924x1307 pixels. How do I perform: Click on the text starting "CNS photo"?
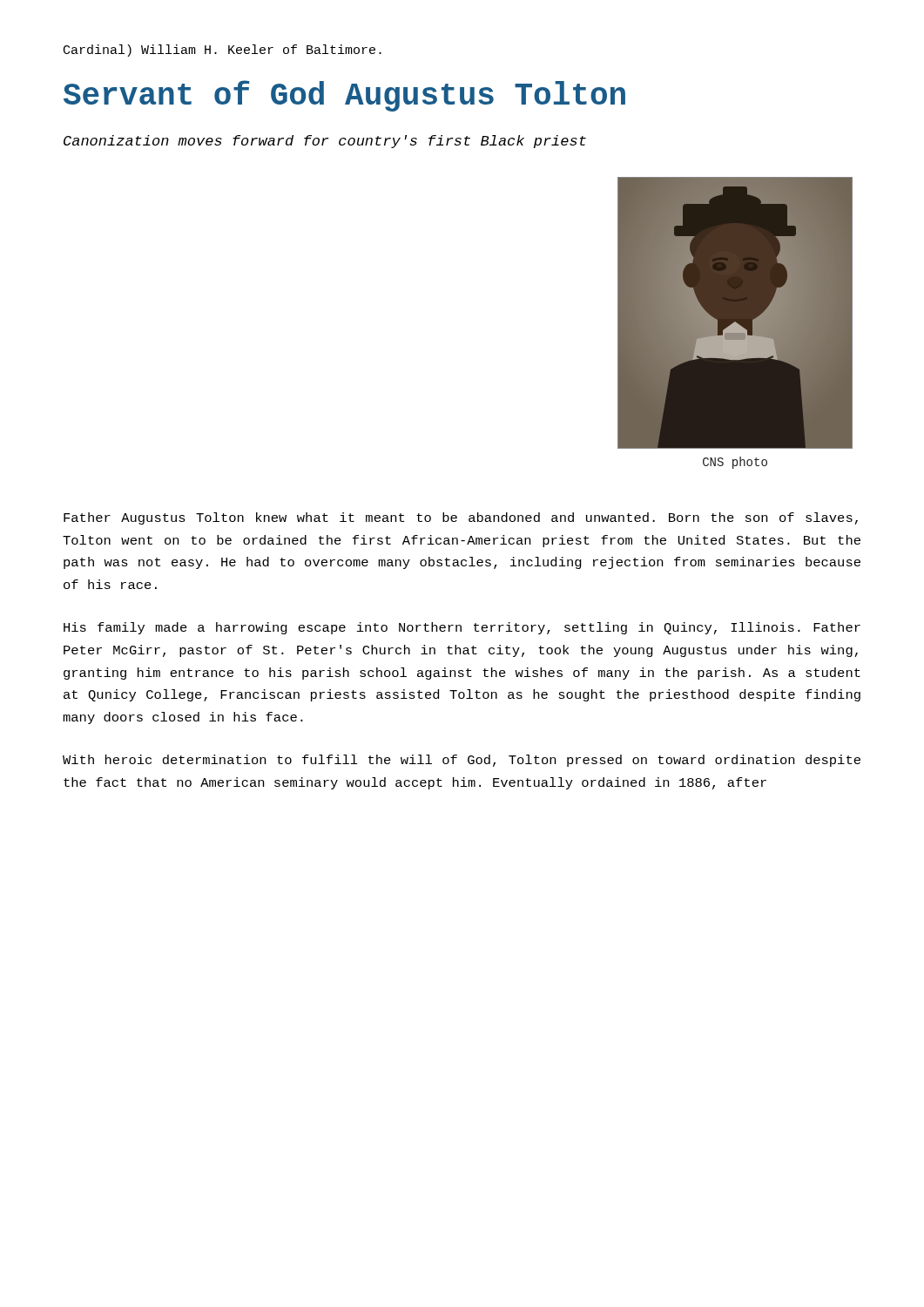click(735, 463)
